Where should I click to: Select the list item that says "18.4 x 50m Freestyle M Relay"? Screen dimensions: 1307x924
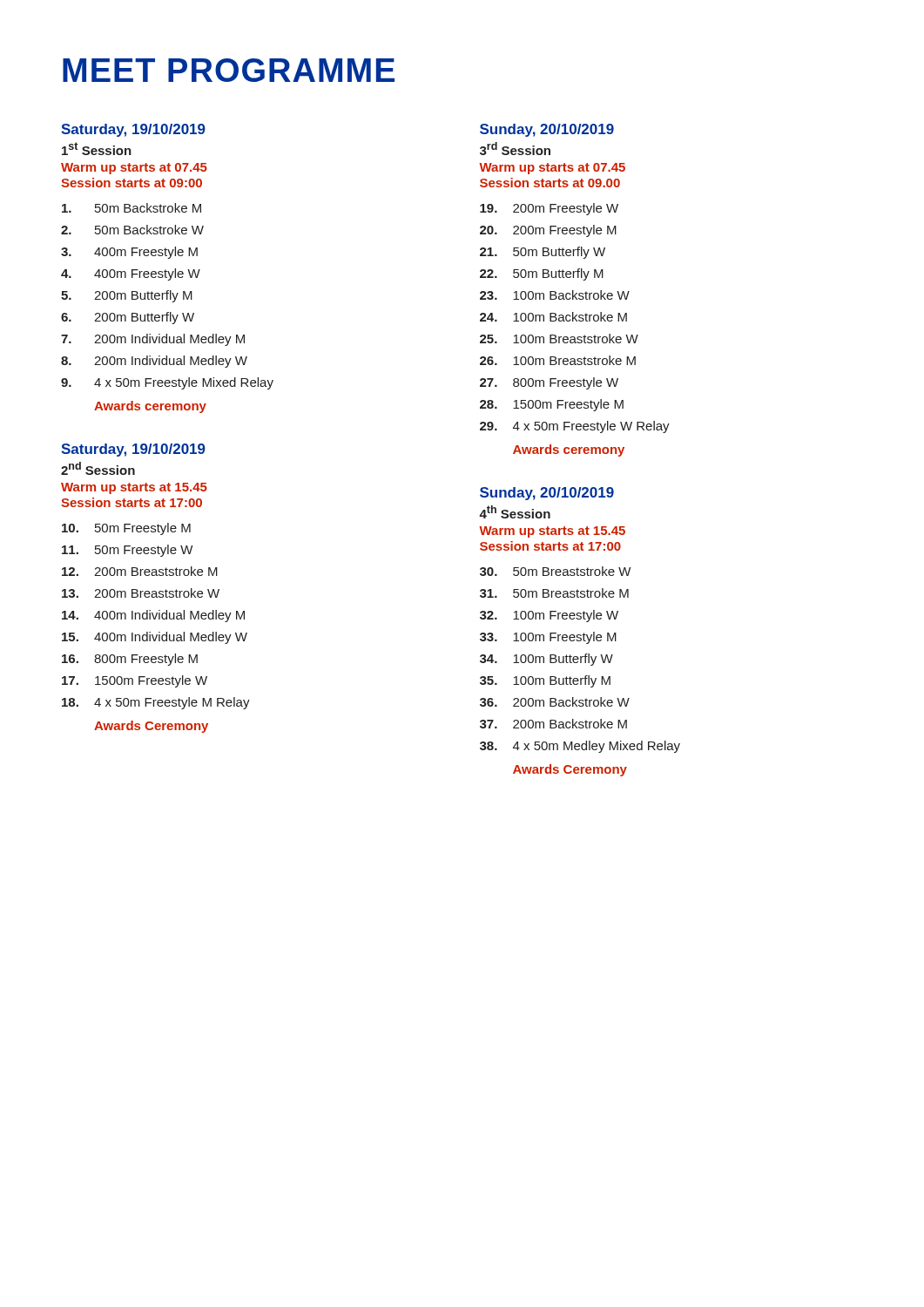click(x=155, y=702)
